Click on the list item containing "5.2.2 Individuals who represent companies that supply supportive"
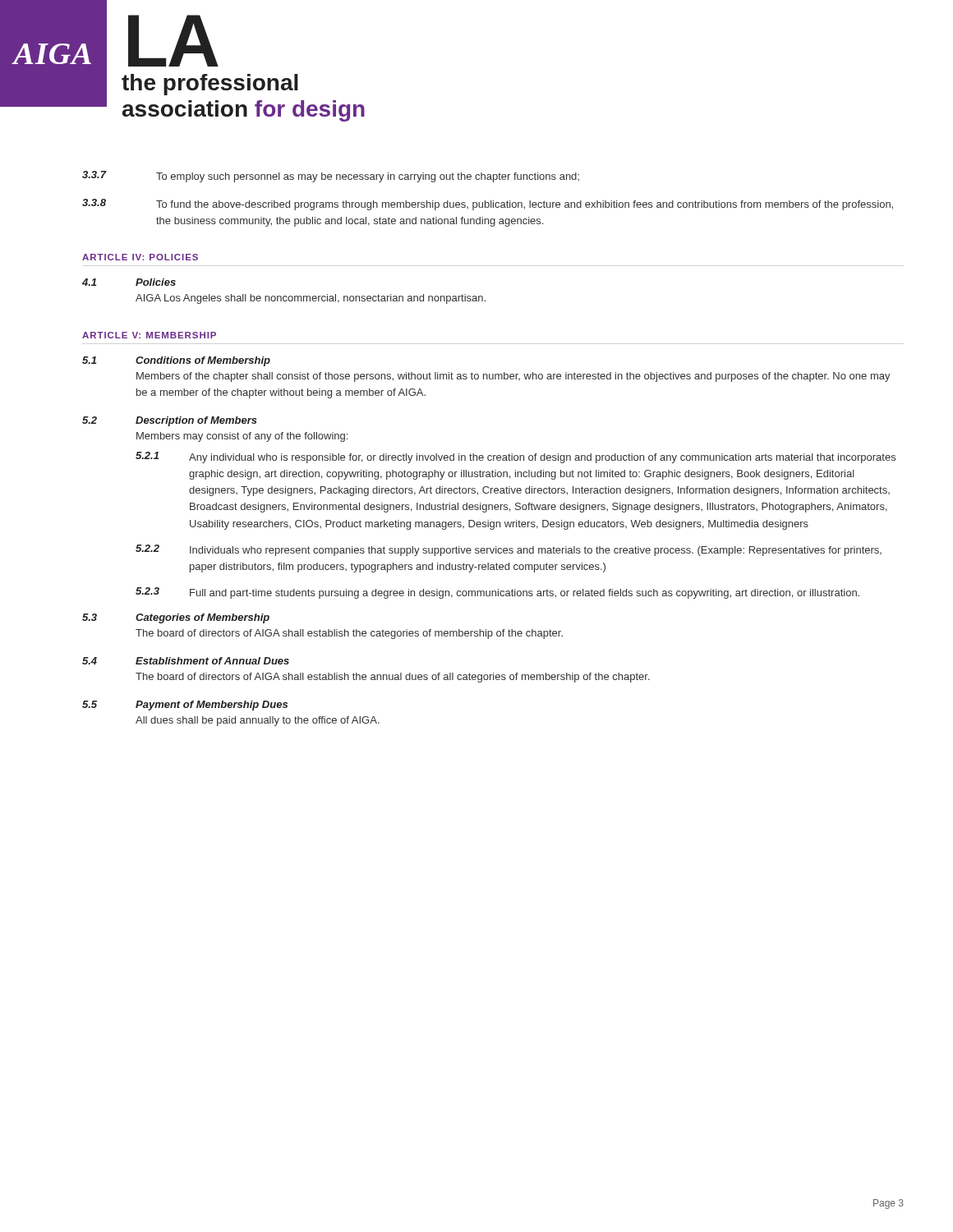The height and width of the screenshot is (1232, 953). pyautogui.click(x=520, y=558)
